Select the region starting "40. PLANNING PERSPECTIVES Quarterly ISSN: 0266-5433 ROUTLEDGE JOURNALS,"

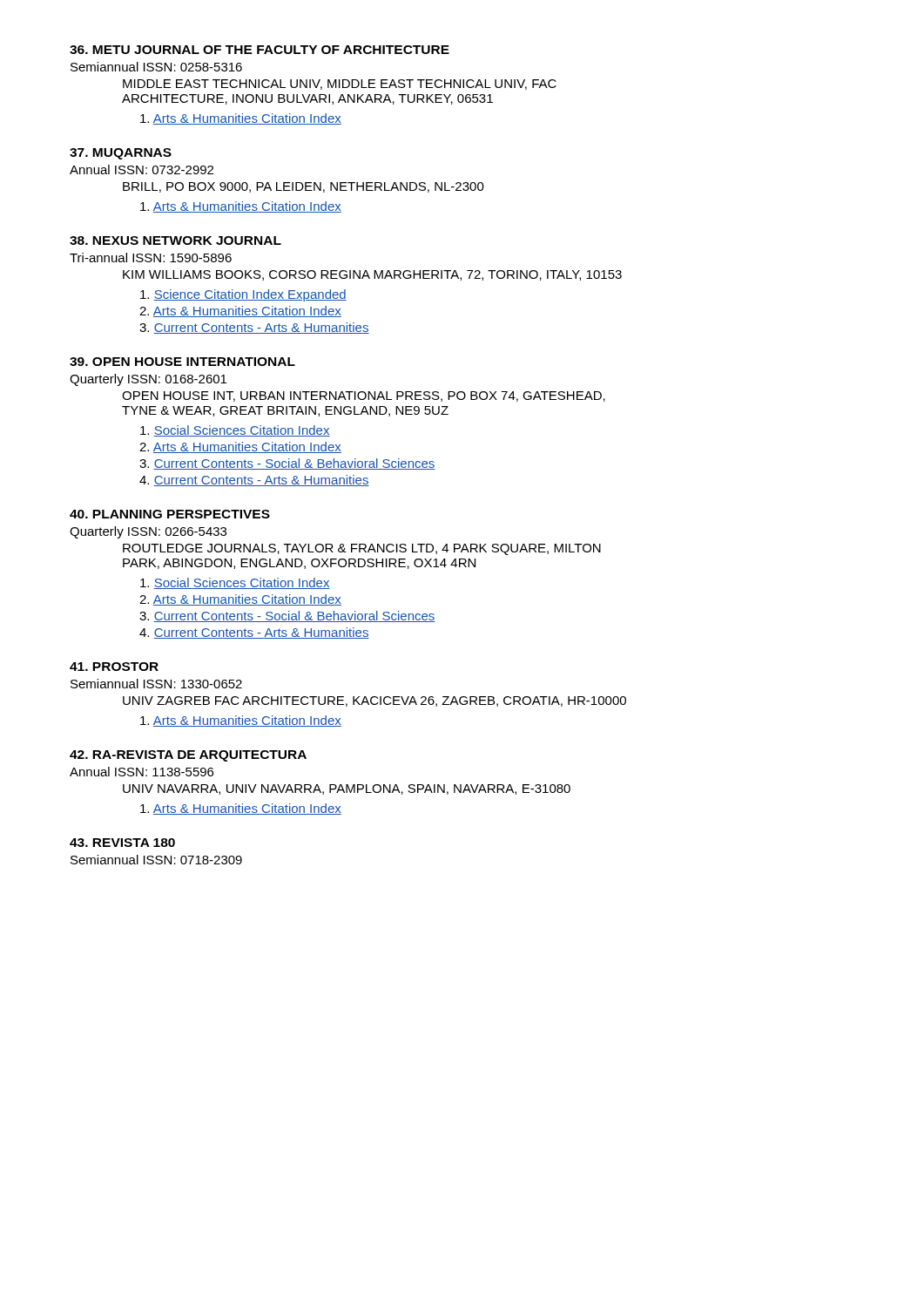click(462, 573)
